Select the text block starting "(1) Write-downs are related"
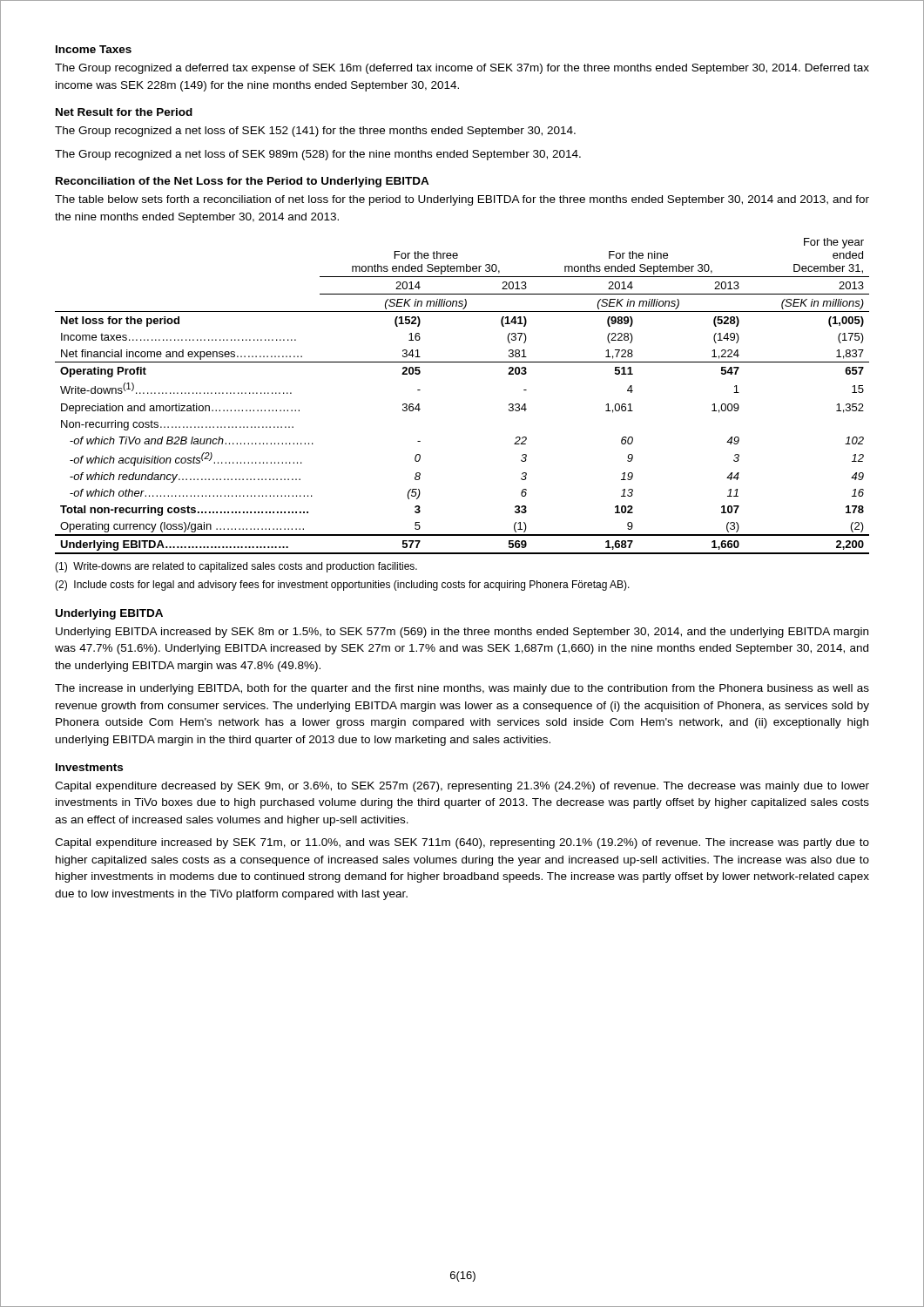924x1307 pixels. point(236,566)
